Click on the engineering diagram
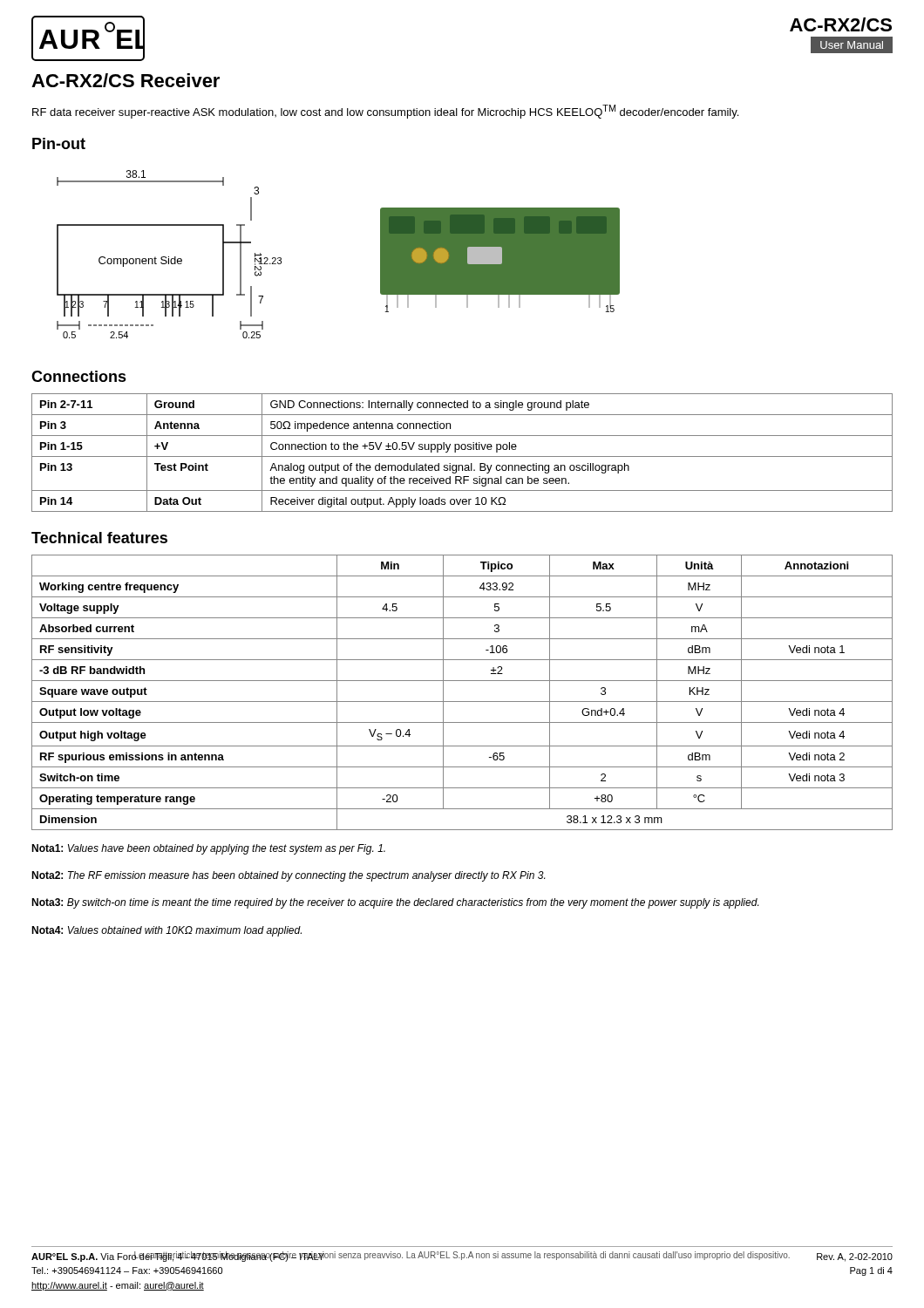The height and width of the screenshot is (1308, 924). [462, 256]
